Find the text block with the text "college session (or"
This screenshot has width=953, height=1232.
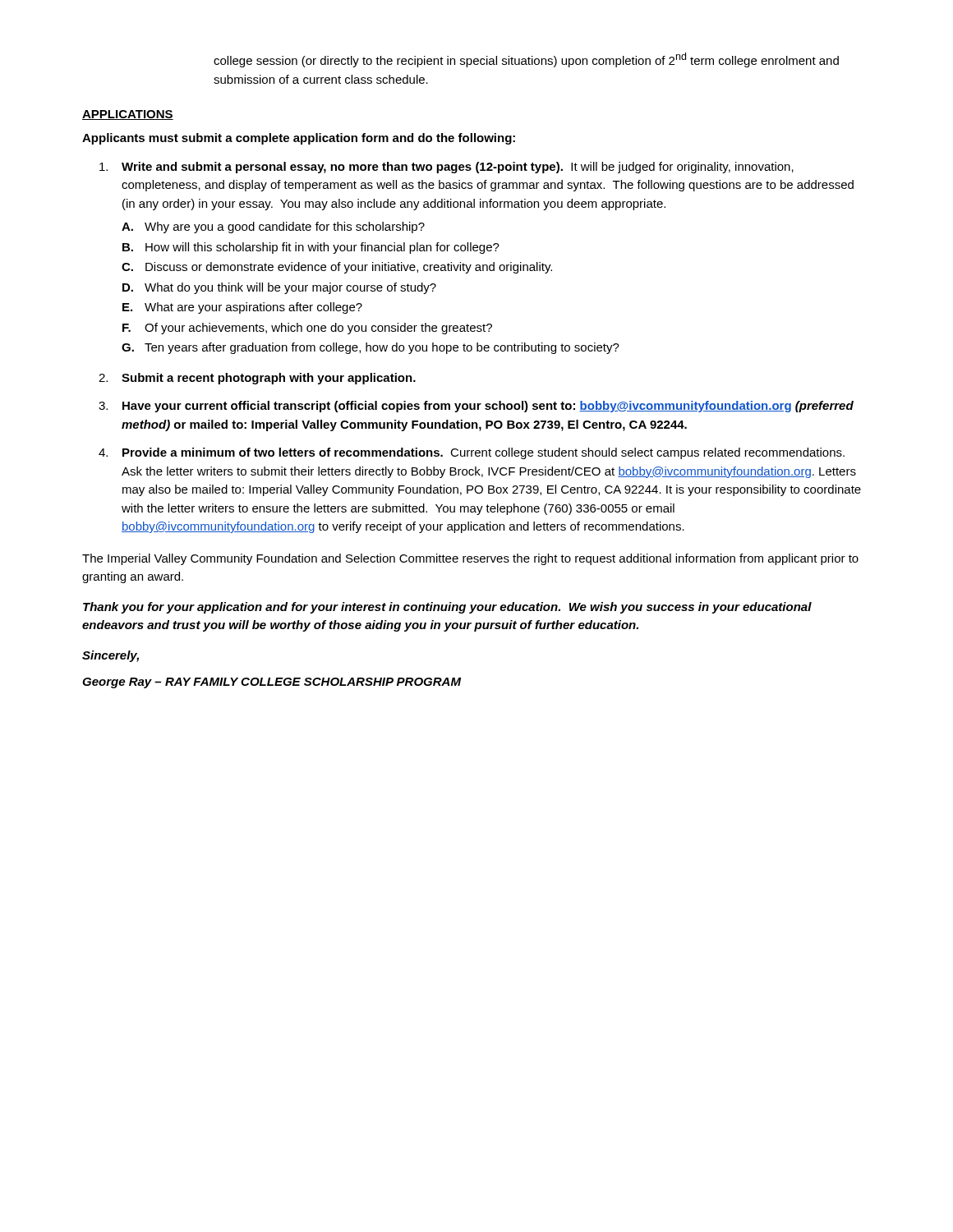[x=527, y=68]
